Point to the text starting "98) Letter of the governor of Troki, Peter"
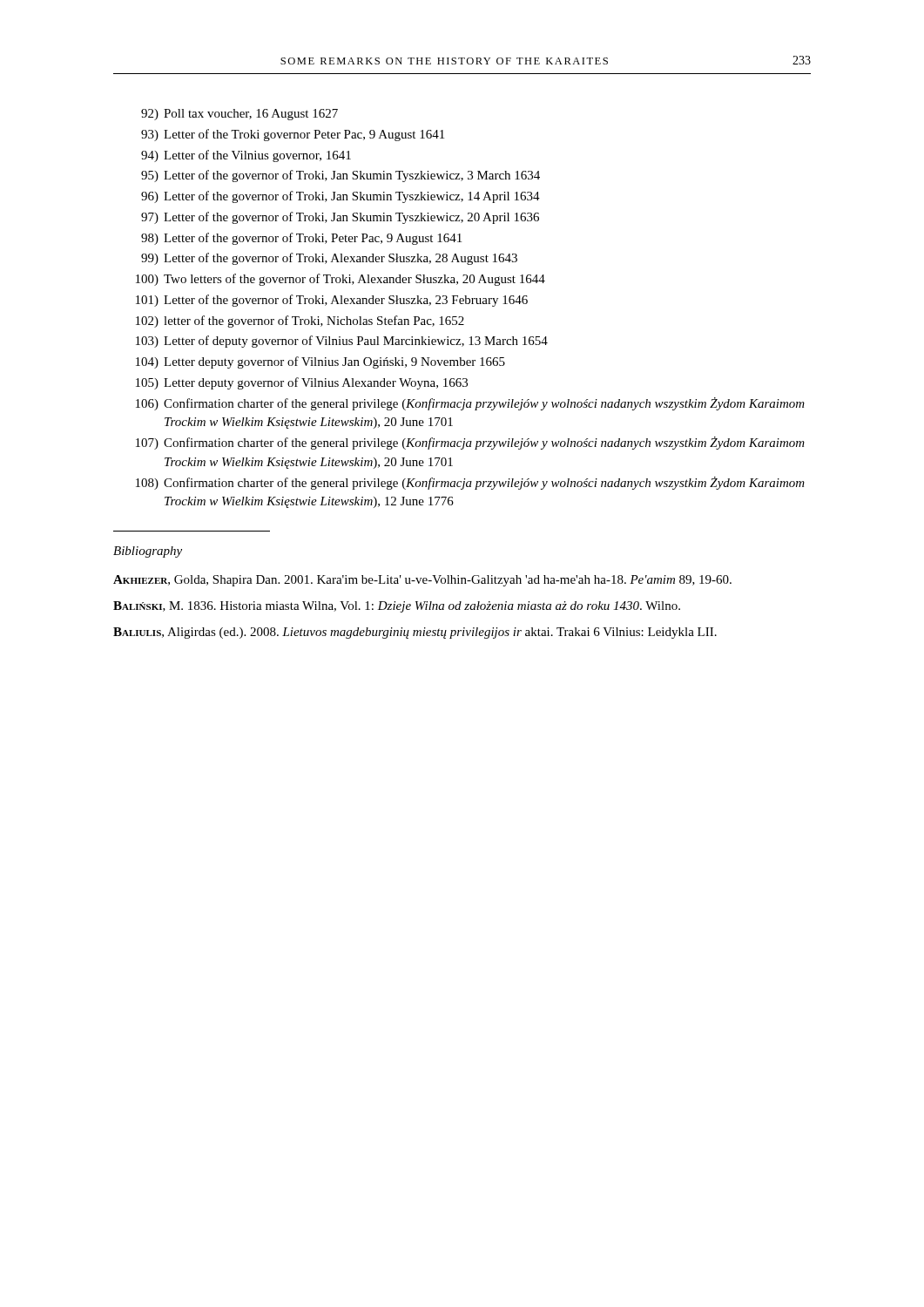This screenshot has width=924, height=1307. point(462,238)
